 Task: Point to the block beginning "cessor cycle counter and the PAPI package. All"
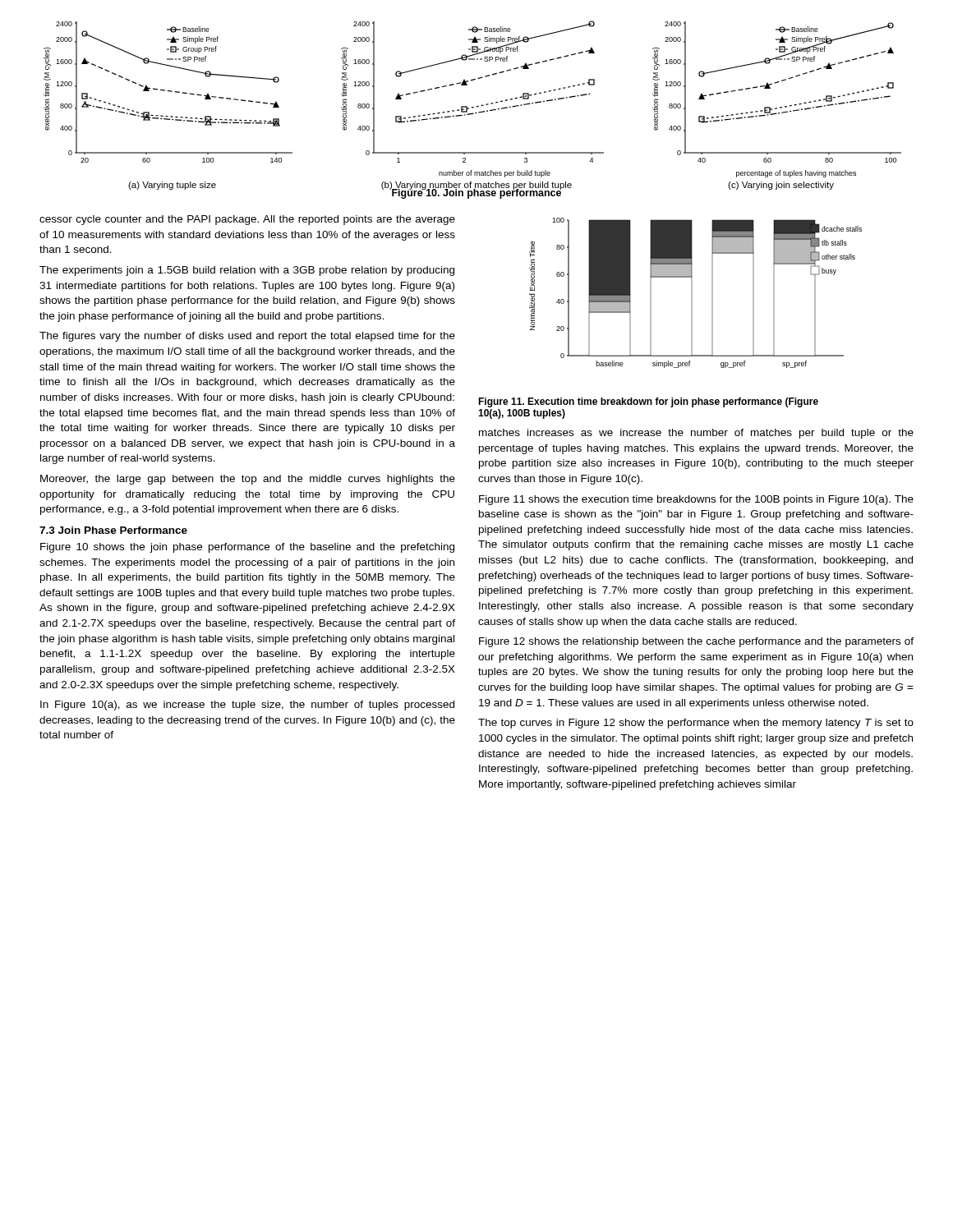tap(247, 365)
